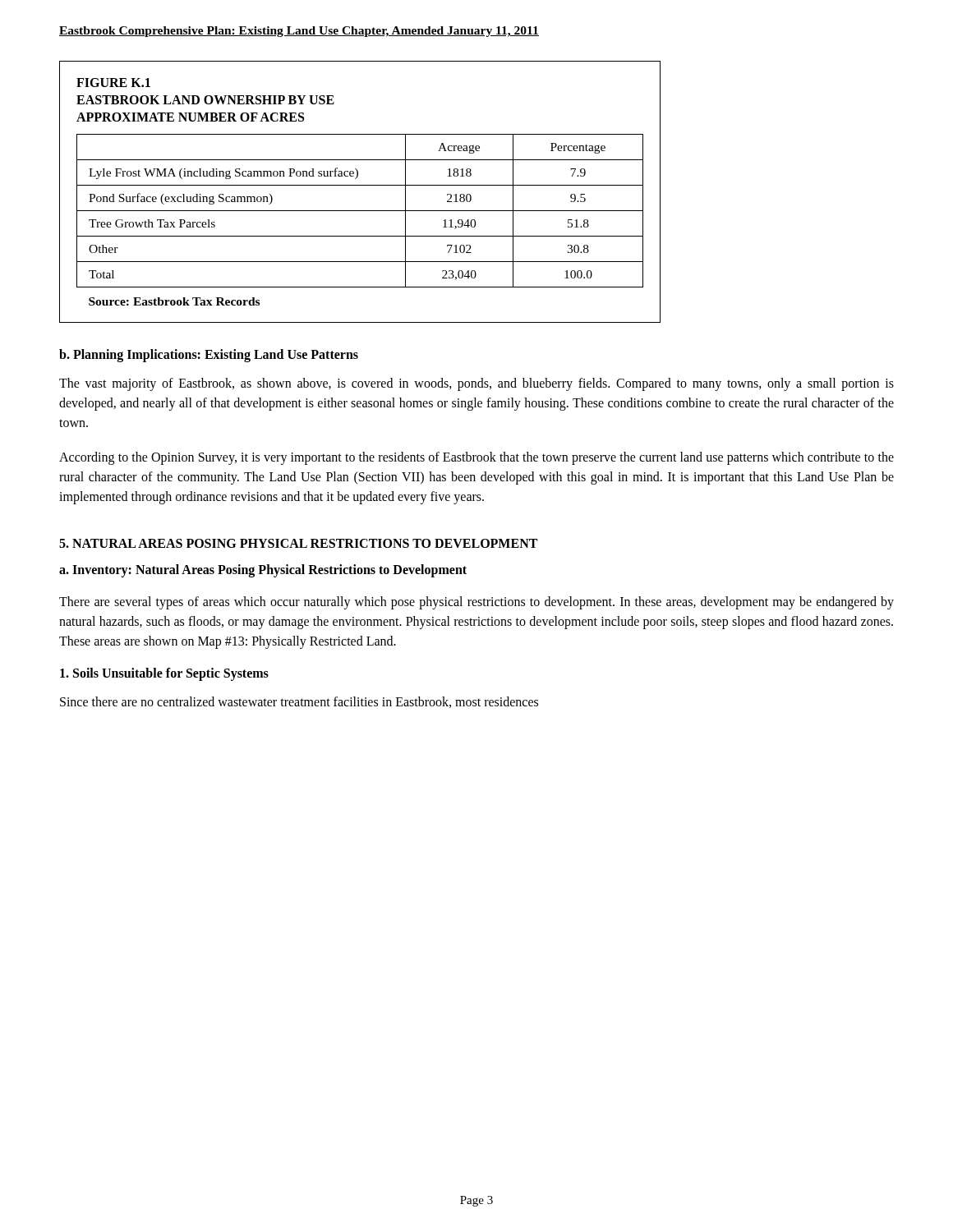Click on the table containing "Lyle Frost WMA (including Scammon"
953x1232 pixels.
(x=360, y=192)
